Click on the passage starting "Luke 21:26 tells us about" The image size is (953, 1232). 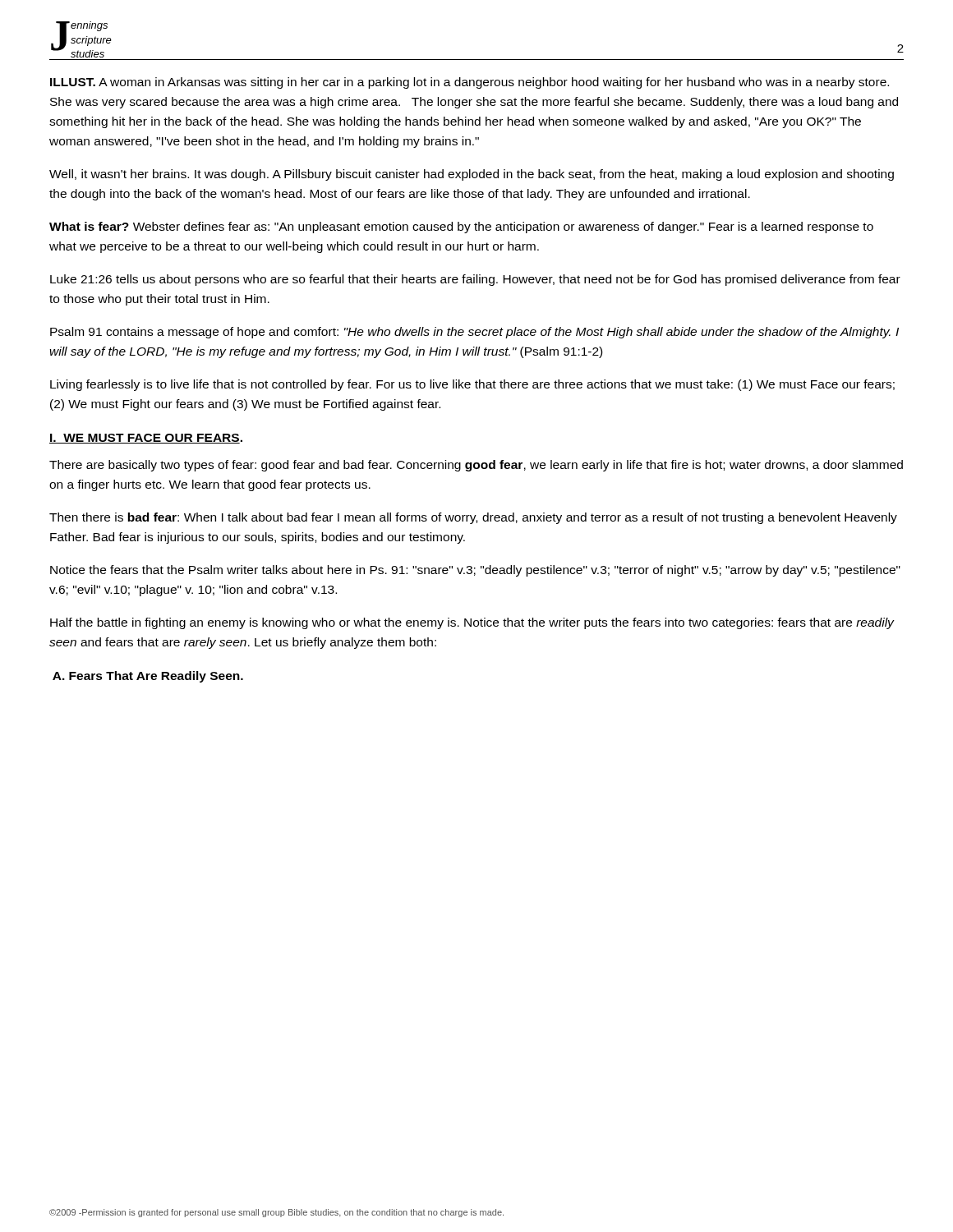point(475,289)
